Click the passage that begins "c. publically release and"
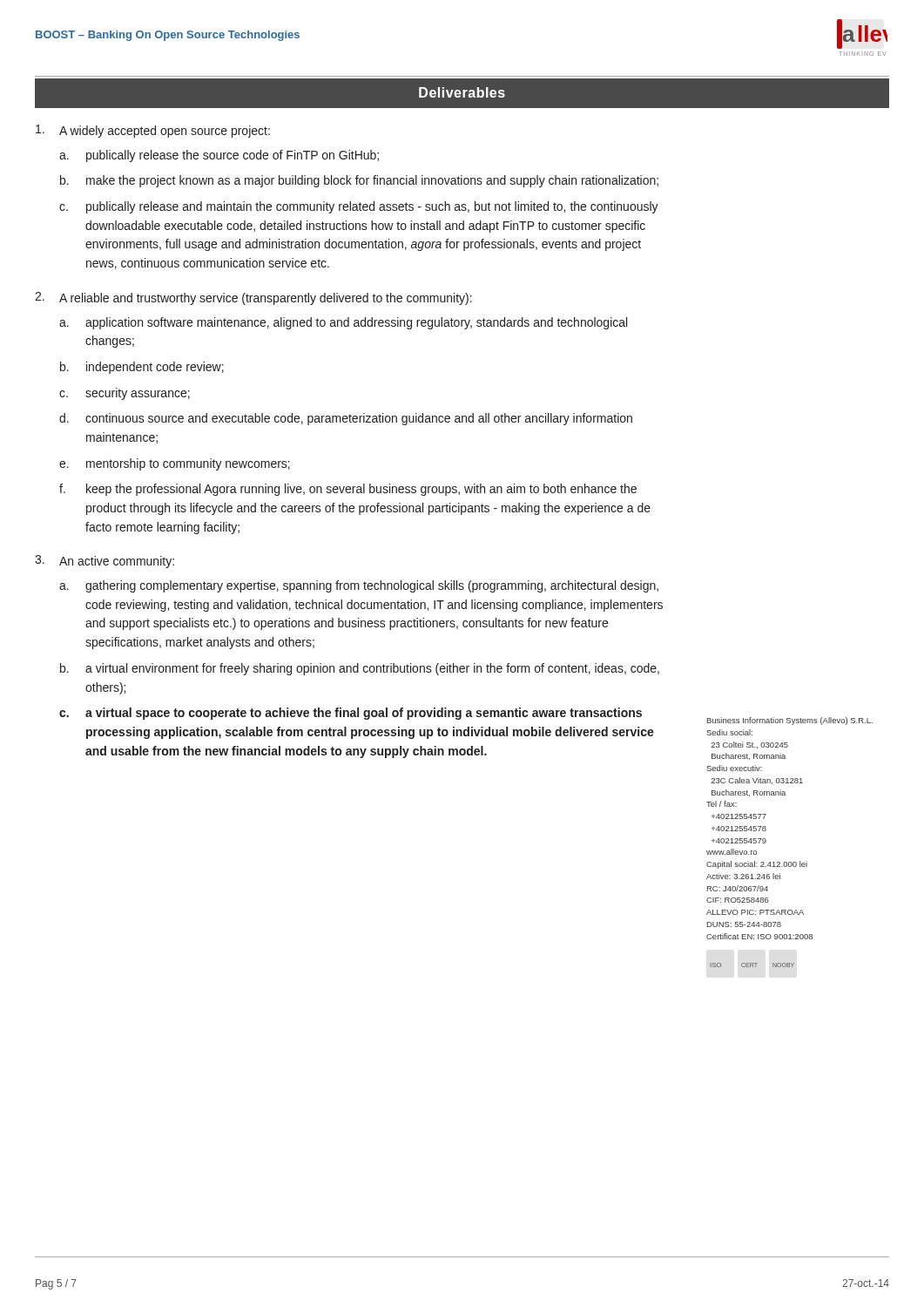This screenshot has height=1307, width=924. (x=365, y=236)
